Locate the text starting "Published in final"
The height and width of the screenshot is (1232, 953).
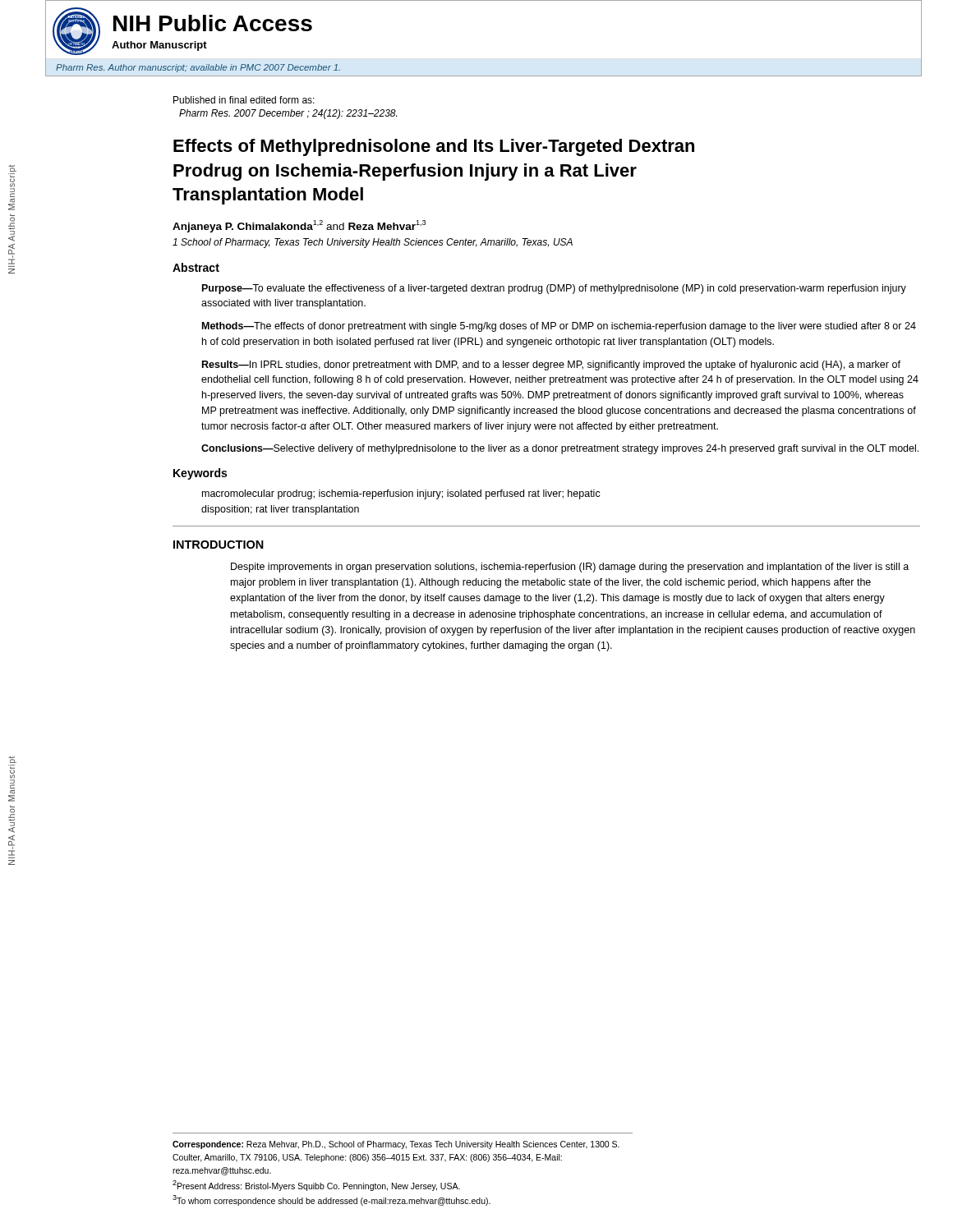(244, 100)
